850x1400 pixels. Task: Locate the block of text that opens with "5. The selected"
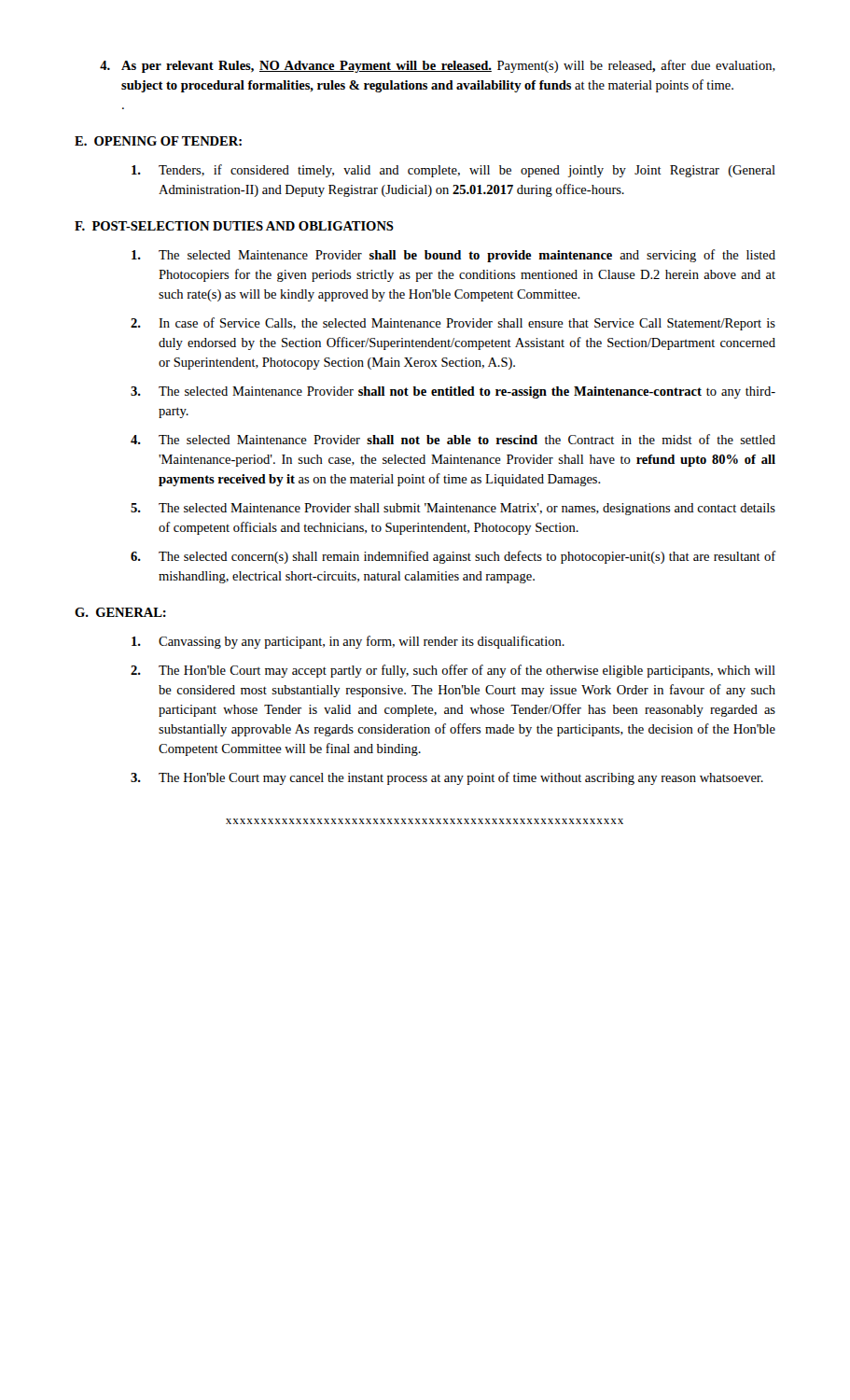coord(453,518)
